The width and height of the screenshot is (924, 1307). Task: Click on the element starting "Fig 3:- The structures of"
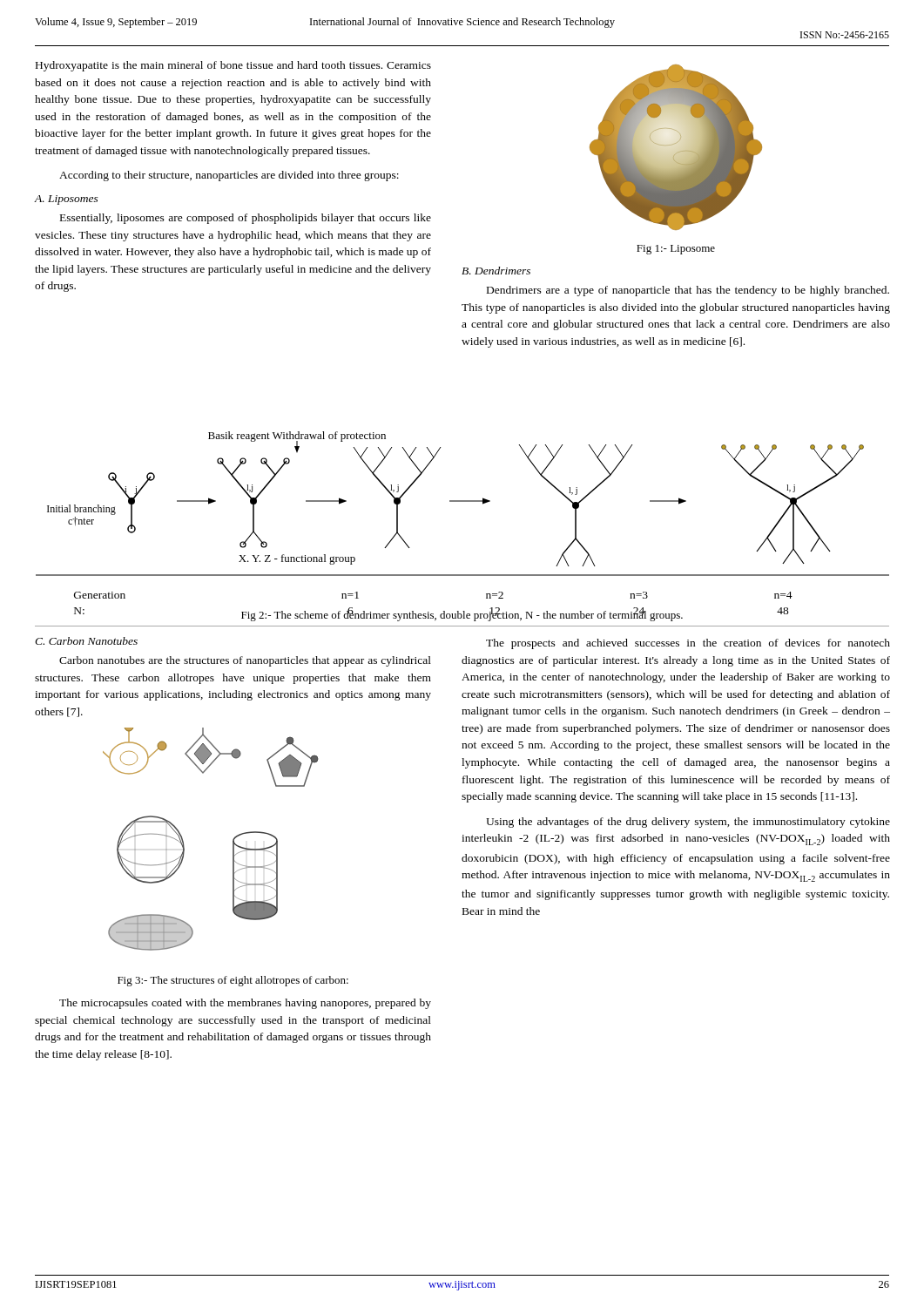(x=233, y=980)
